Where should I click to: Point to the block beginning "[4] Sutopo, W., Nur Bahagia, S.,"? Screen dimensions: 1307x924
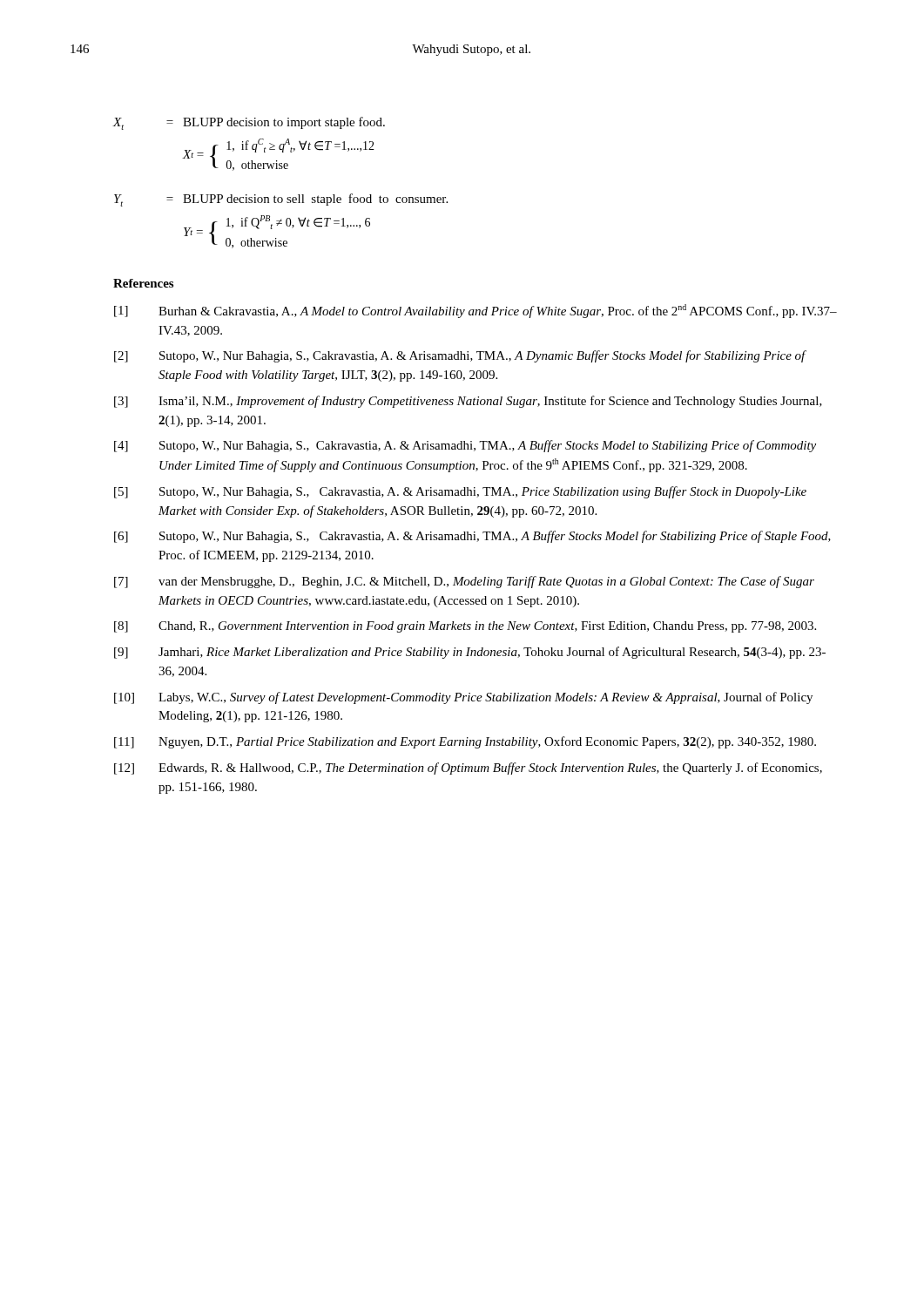click(x=475, y=456)
